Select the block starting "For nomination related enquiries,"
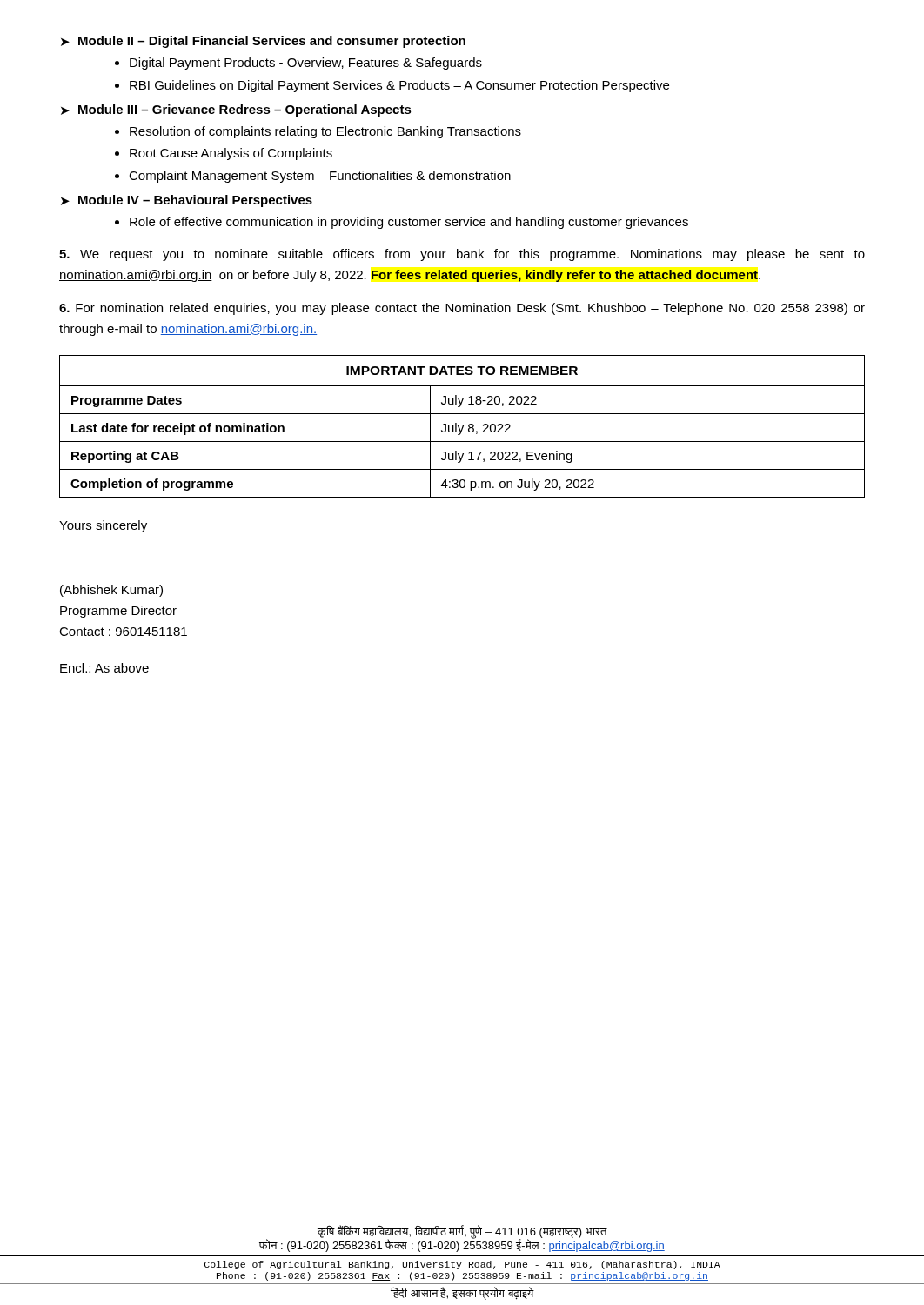Image resolution: width=924 pixels, height=1305 pixels. (x=462, y=318)
